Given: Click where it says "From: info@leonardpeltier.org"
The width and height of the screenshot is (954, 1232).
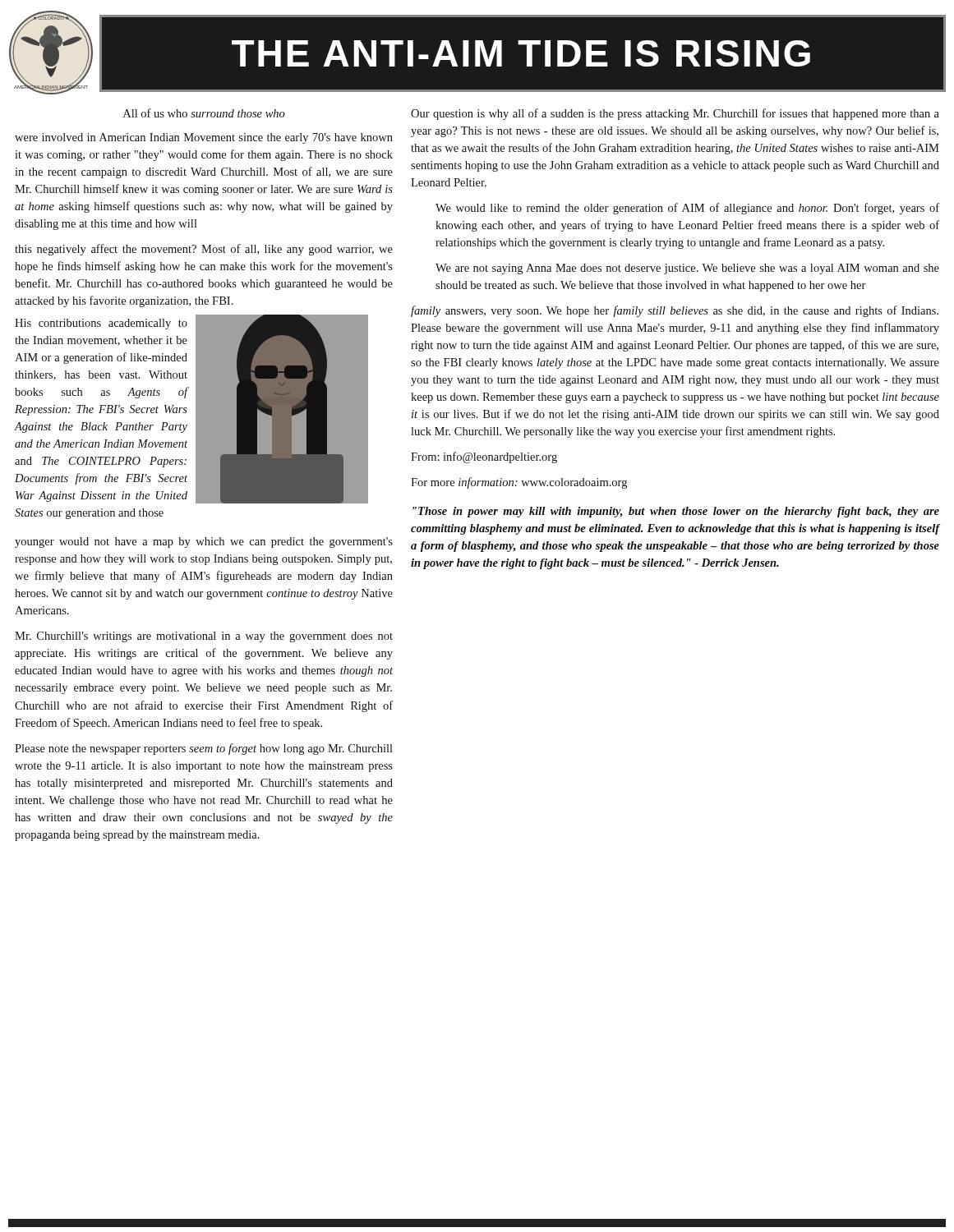Looking at the screenshot, I should (484, 457).
